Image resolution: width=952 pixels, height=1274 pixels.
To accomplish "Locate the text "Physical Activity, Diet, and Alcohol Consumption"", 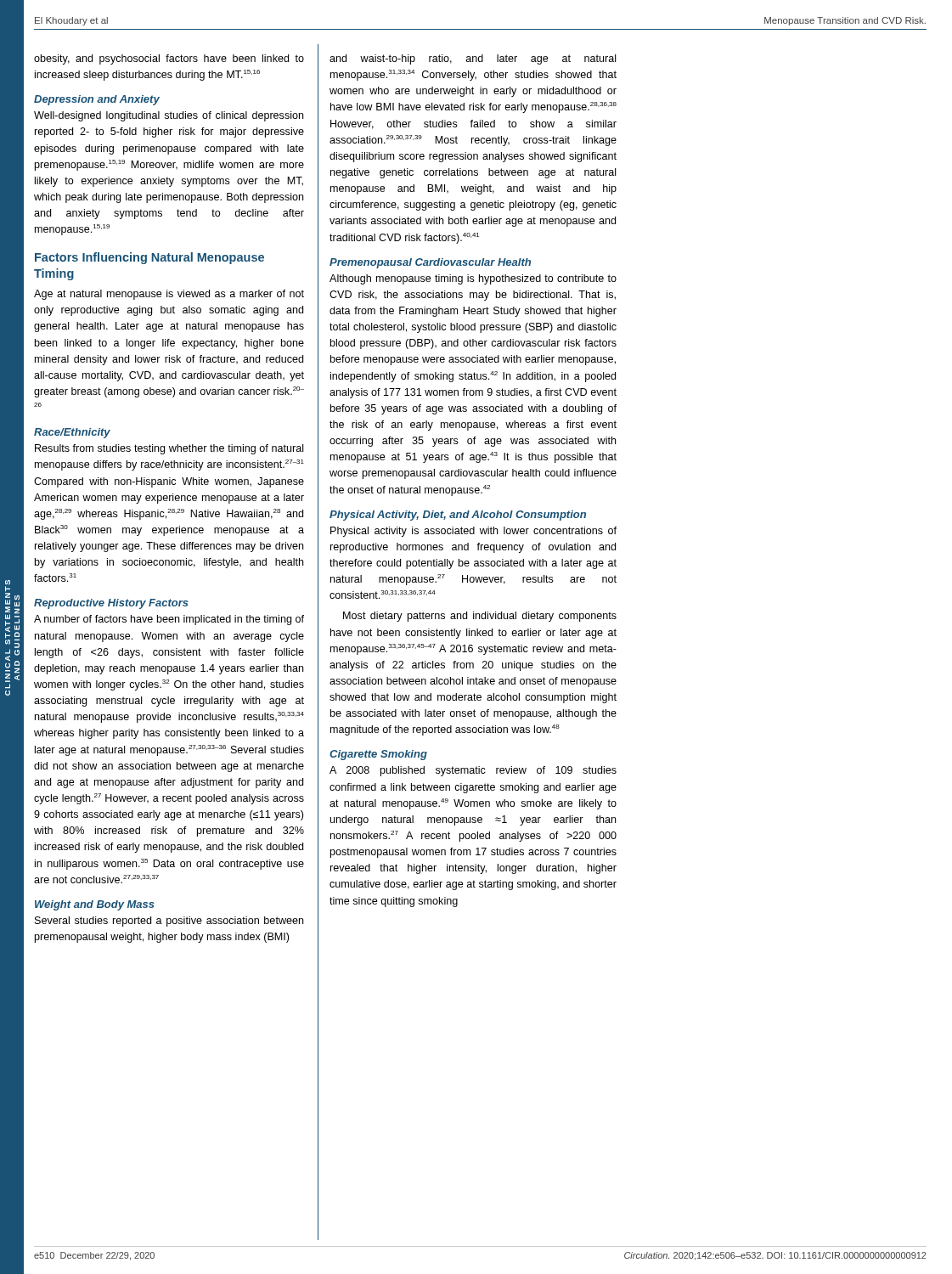I will (x=458, y=514).
